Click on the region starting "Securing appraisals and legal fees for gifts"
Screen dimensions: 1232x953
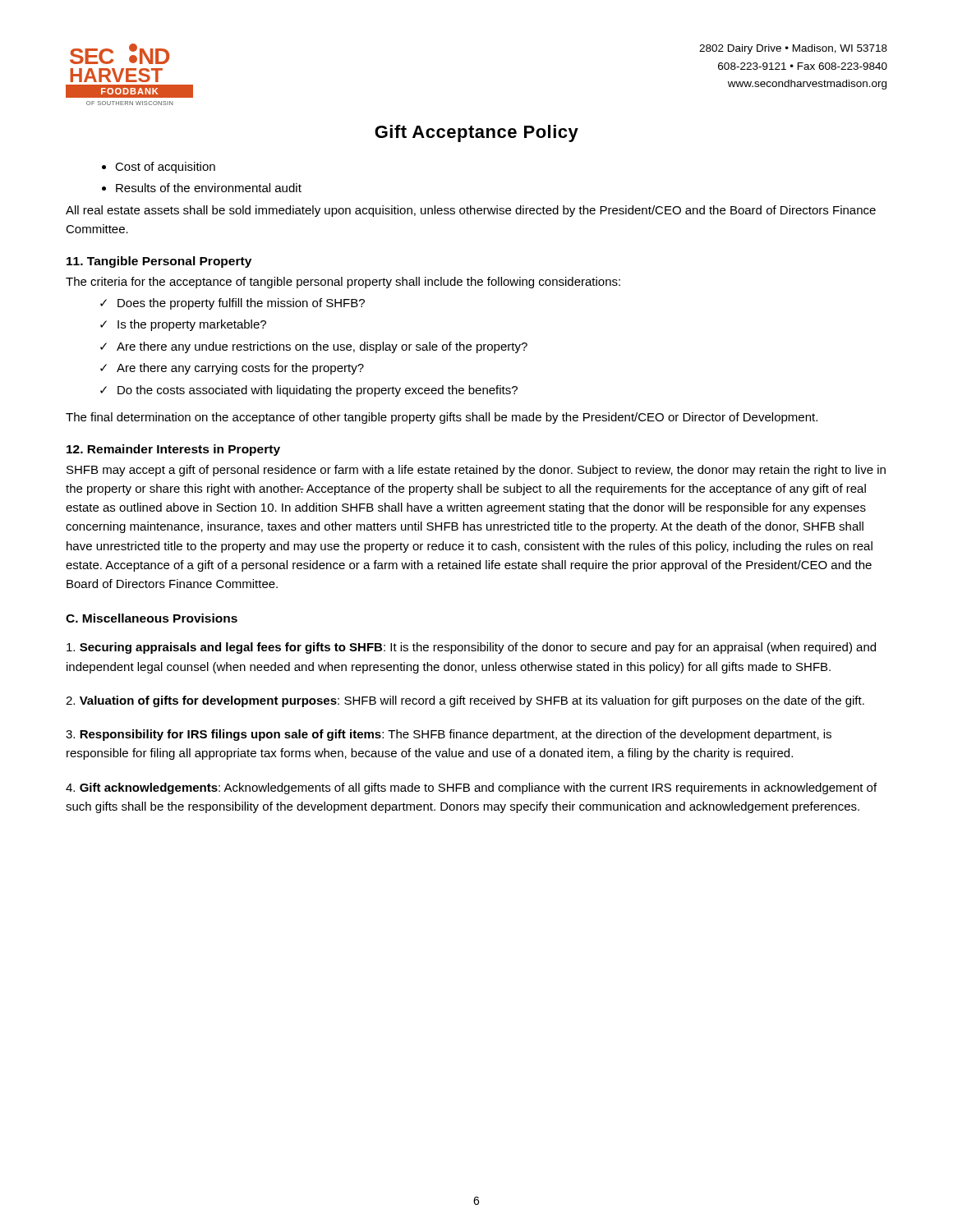pos(471,657)
